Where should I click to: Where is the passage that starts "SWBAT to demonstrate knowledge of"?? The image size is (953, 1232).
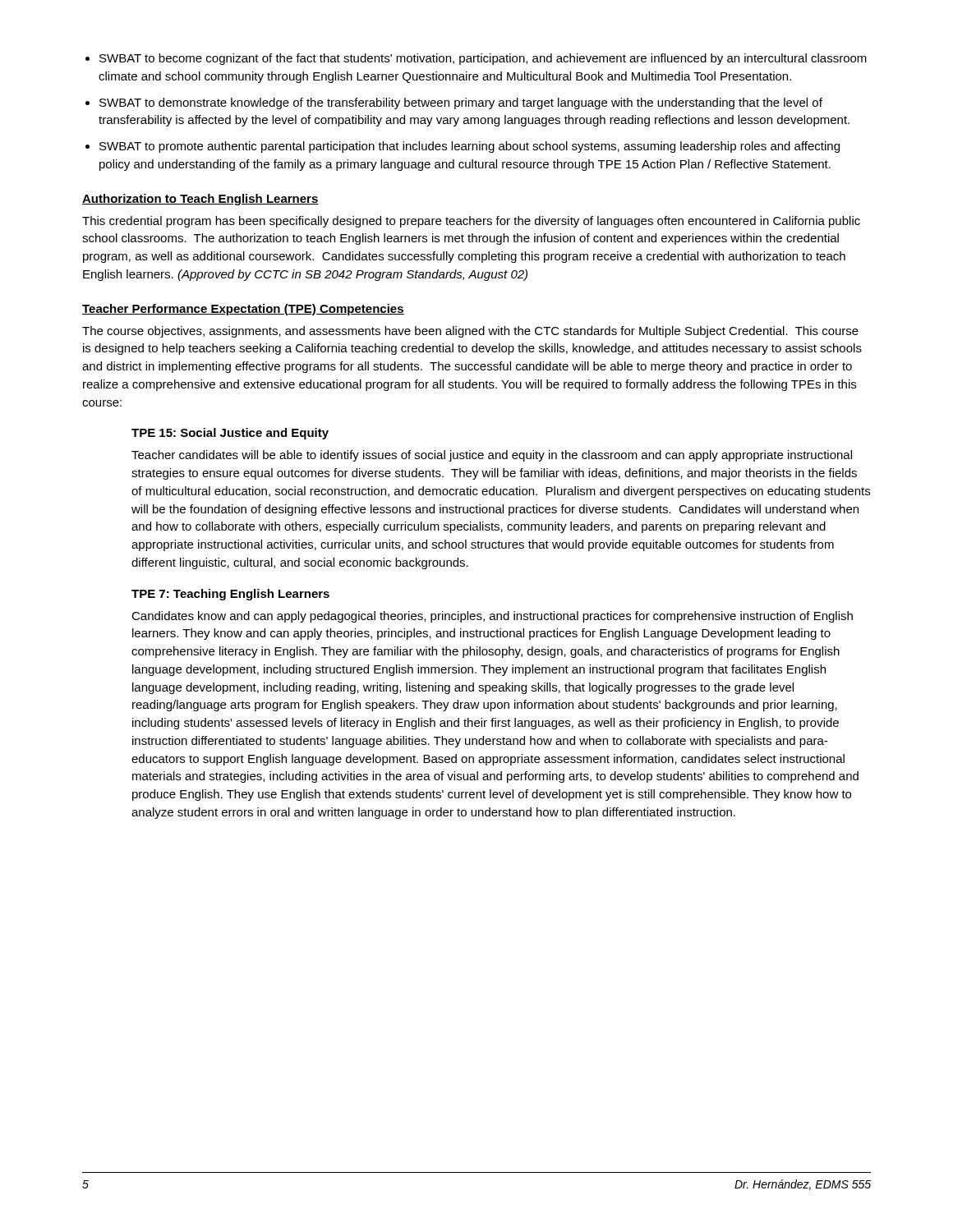(475, 111)
